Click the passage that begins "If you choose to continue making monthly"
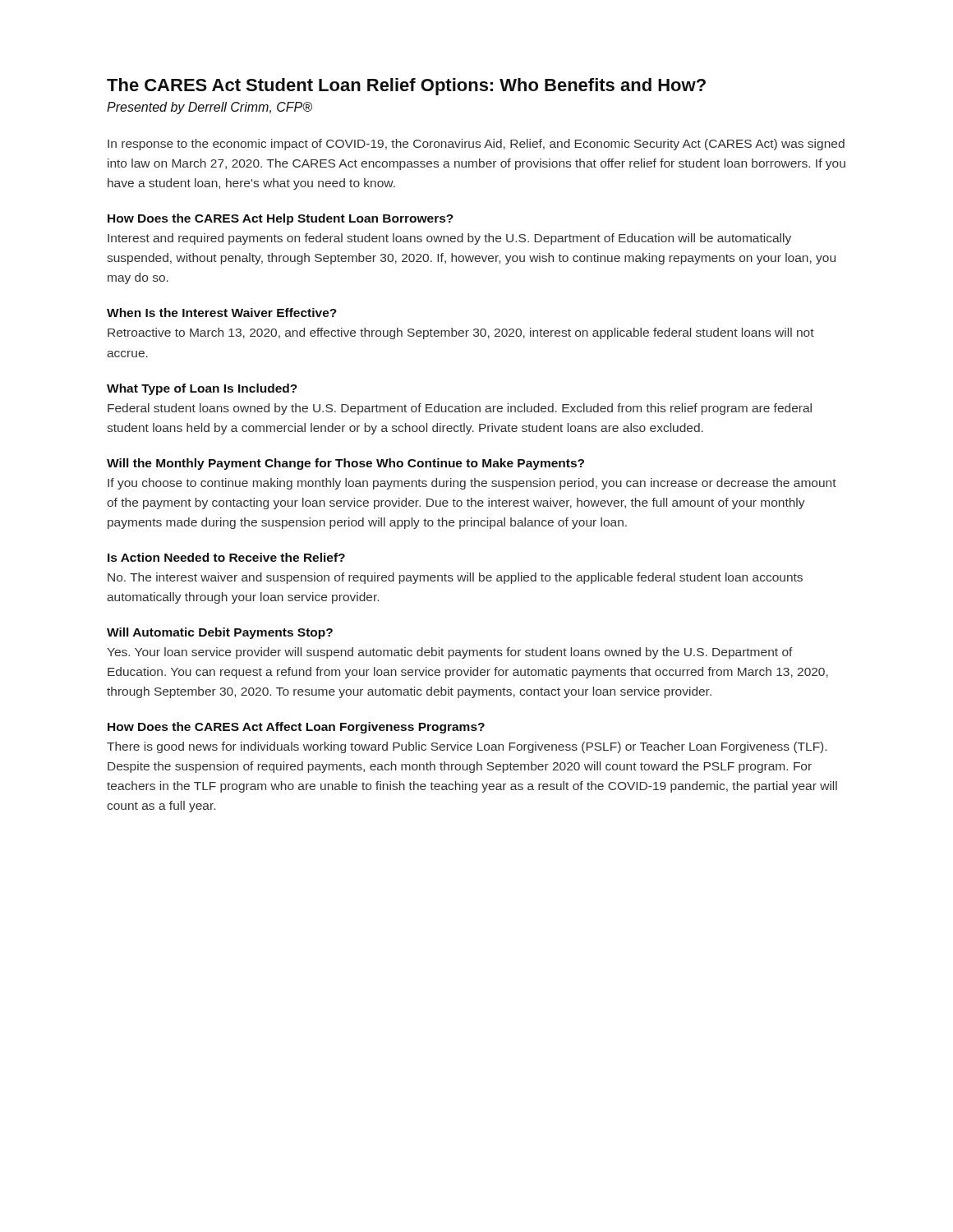This screenshot has height=1232, width=953. pos(471,502)
